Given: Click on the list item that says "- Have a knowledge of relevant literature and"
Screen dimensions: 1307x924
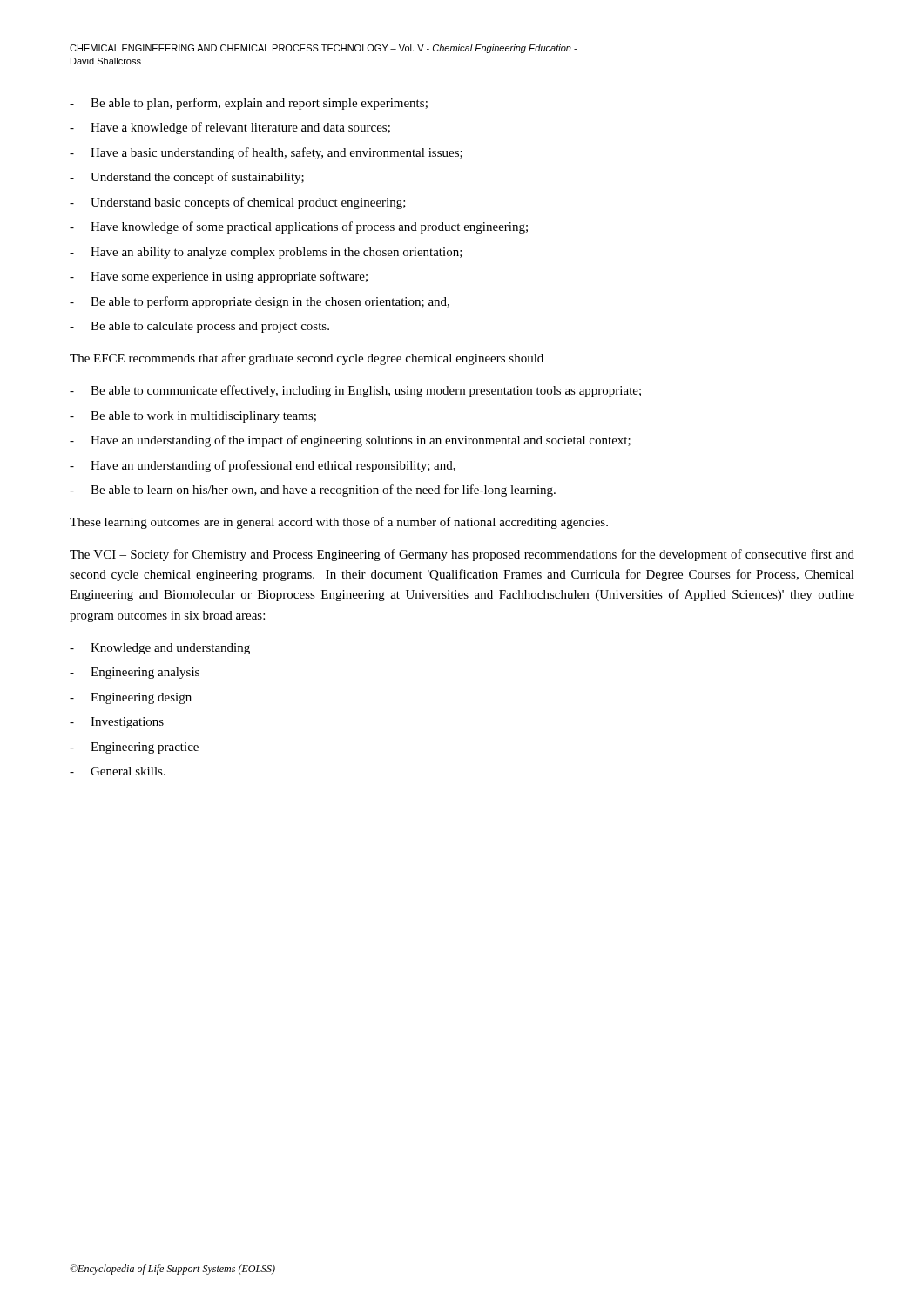Looking at the screenshot, I should point(230,128).
